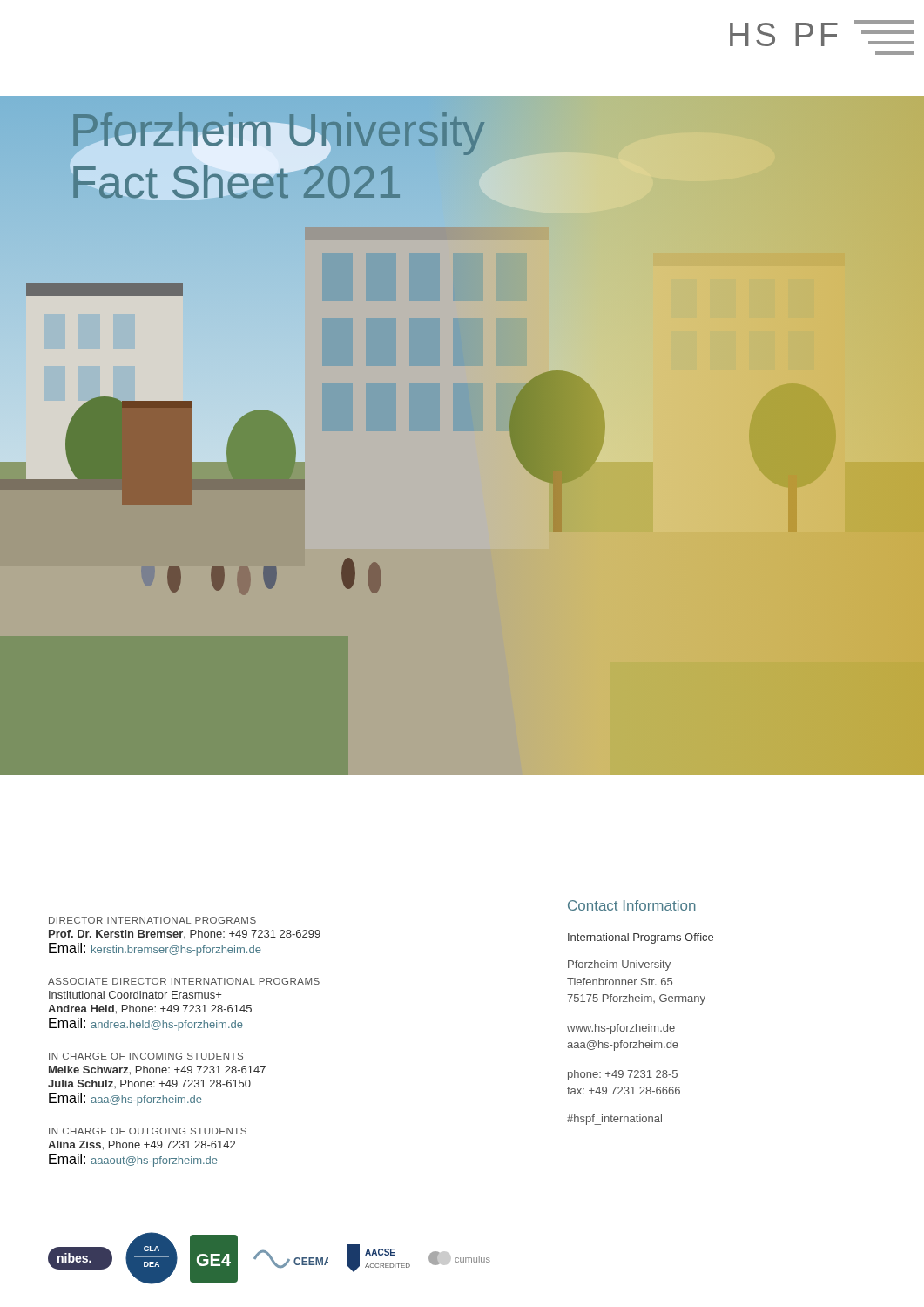Locate the passage starting "DIRECTOR INTERNATIONAL PROGRAMS Prof."
Viewport: 924px width, 1307px height.
tap(268, 936)
